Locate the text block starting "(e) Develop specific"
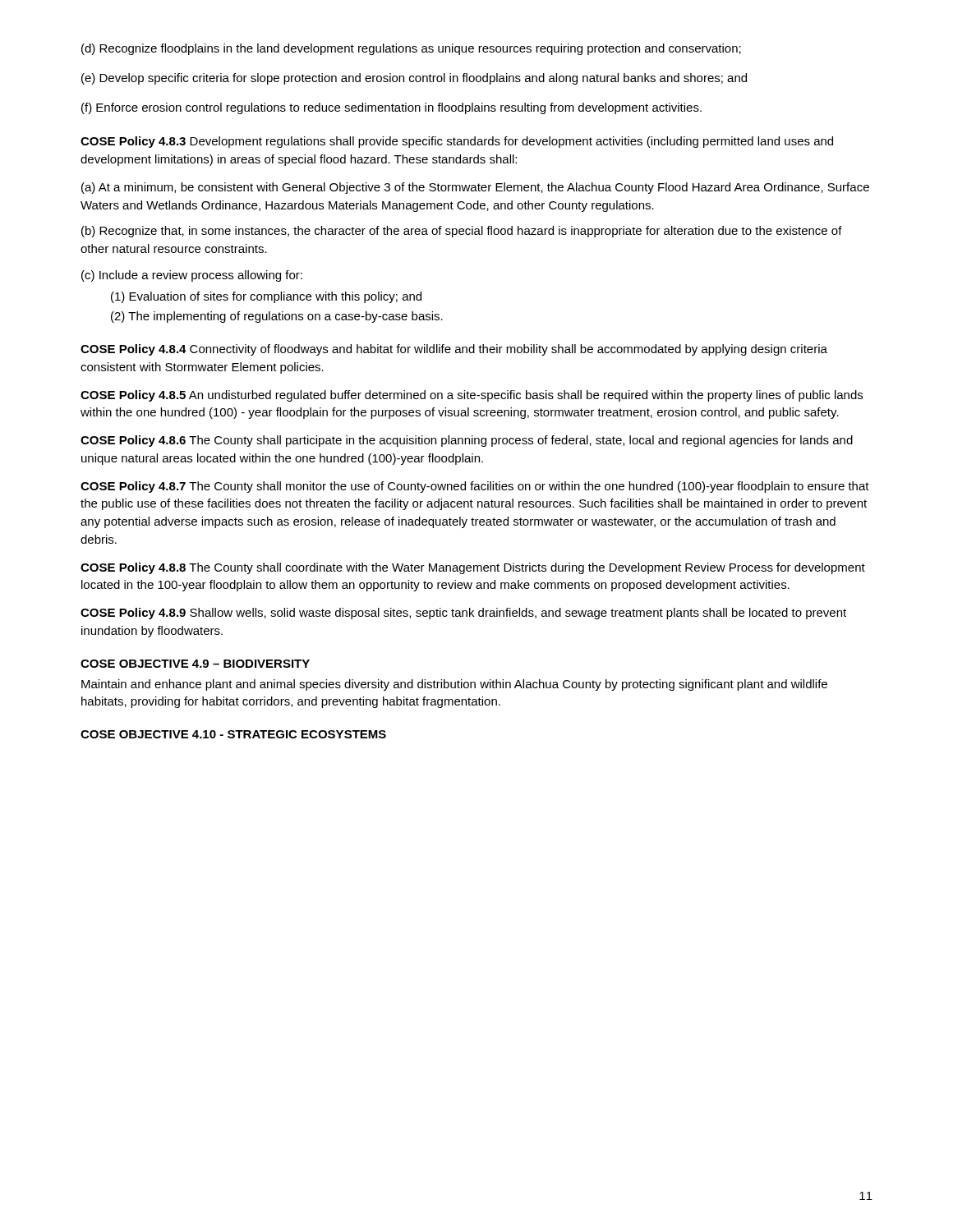 pos(414,77)
